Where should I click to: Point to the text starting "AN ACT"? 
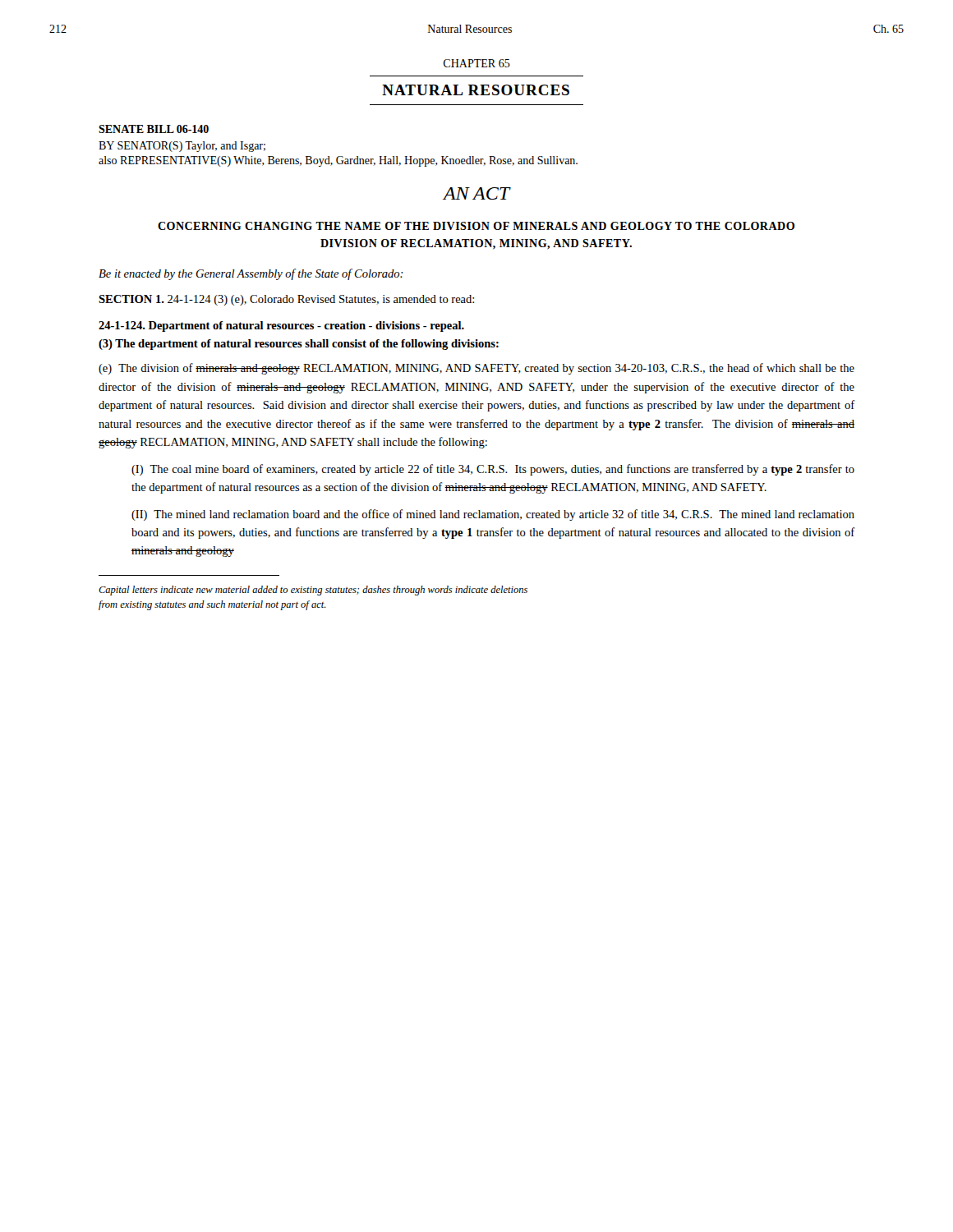click(476, 193)
